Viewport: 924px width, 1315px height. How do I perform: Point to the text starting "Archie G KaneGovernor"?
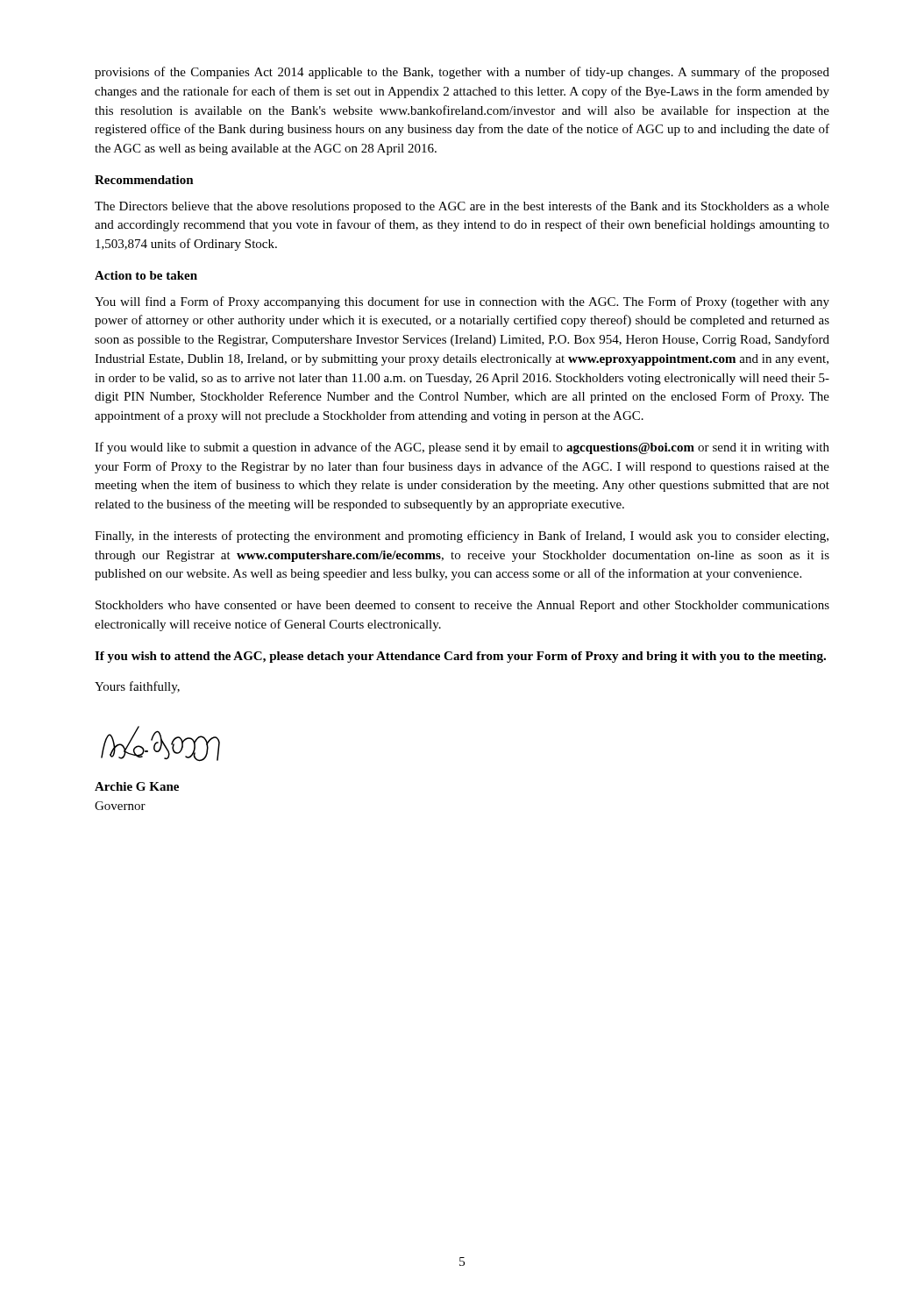click(137, 786)
